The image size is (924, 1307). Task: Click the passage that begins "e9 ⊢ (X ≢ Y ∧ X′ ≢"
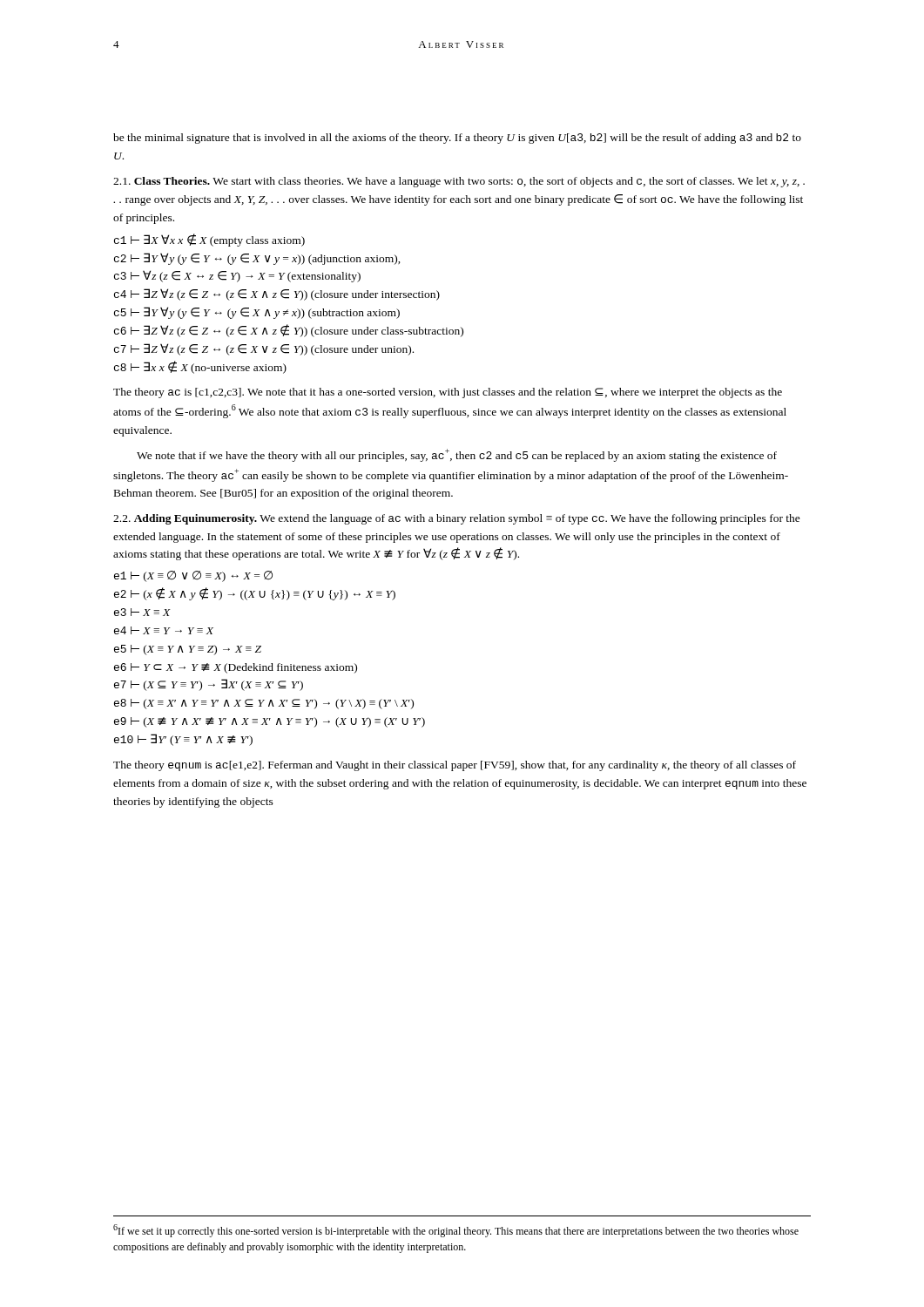coord(269,722)
